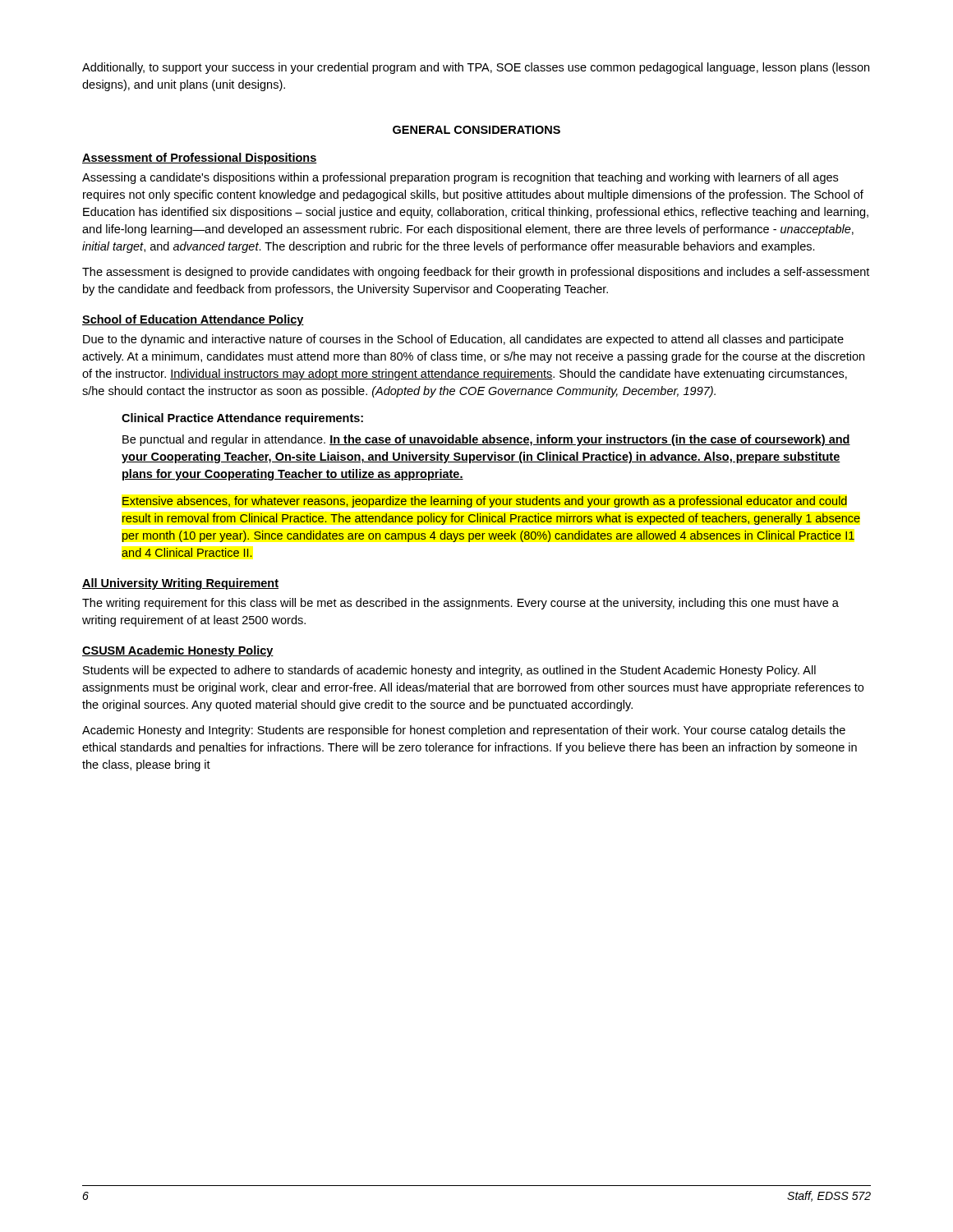Locate the text "School of Education Attendance Policy"
The image size is (953, 1232).
tap(193, 320)
